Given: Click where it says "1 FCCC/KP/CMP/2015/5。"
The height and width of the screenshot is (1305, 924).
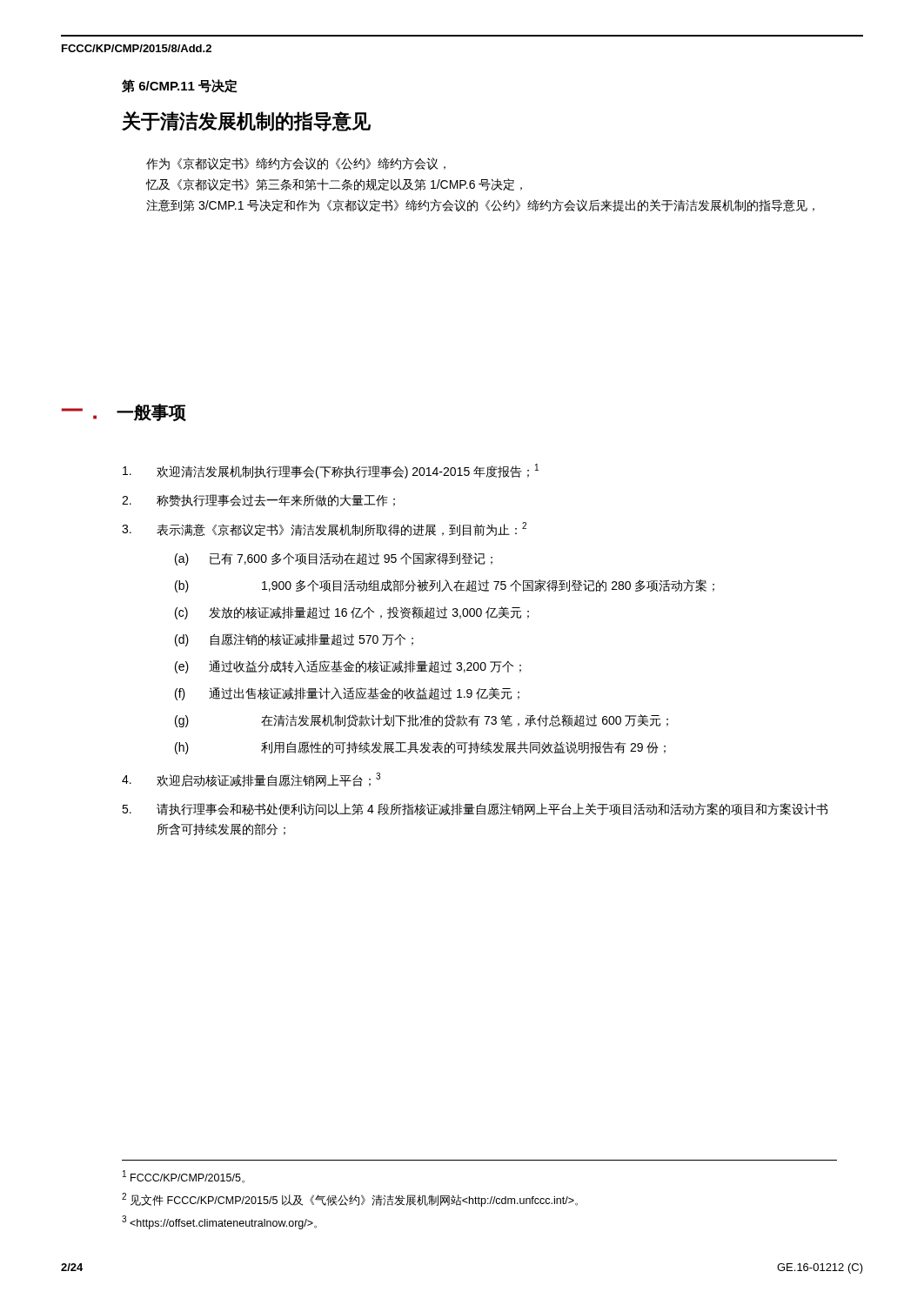Looking at the screenshot, I should tap(187, 1176).
